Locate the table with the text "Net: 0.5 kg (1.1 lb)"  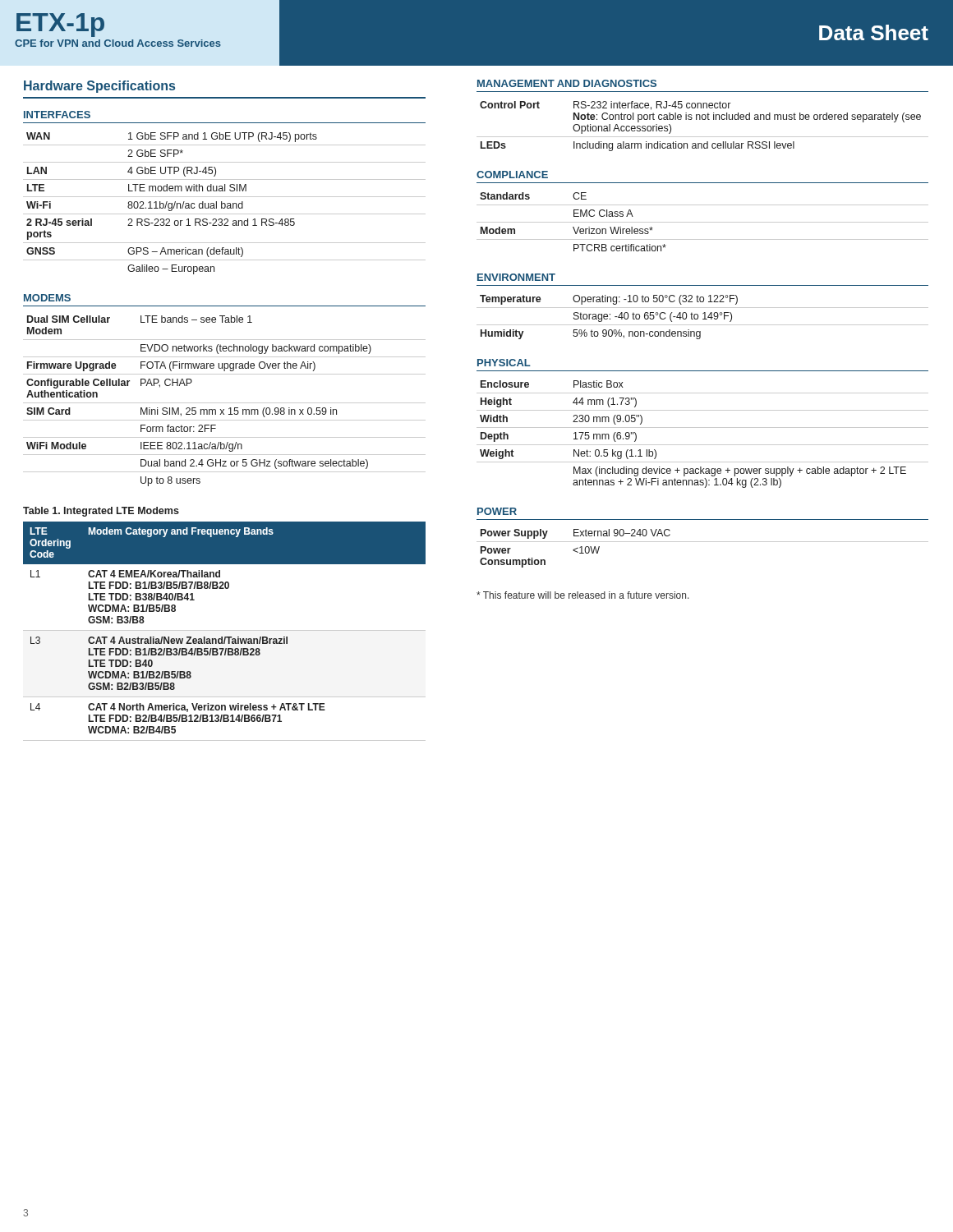[x=702, y=433]
